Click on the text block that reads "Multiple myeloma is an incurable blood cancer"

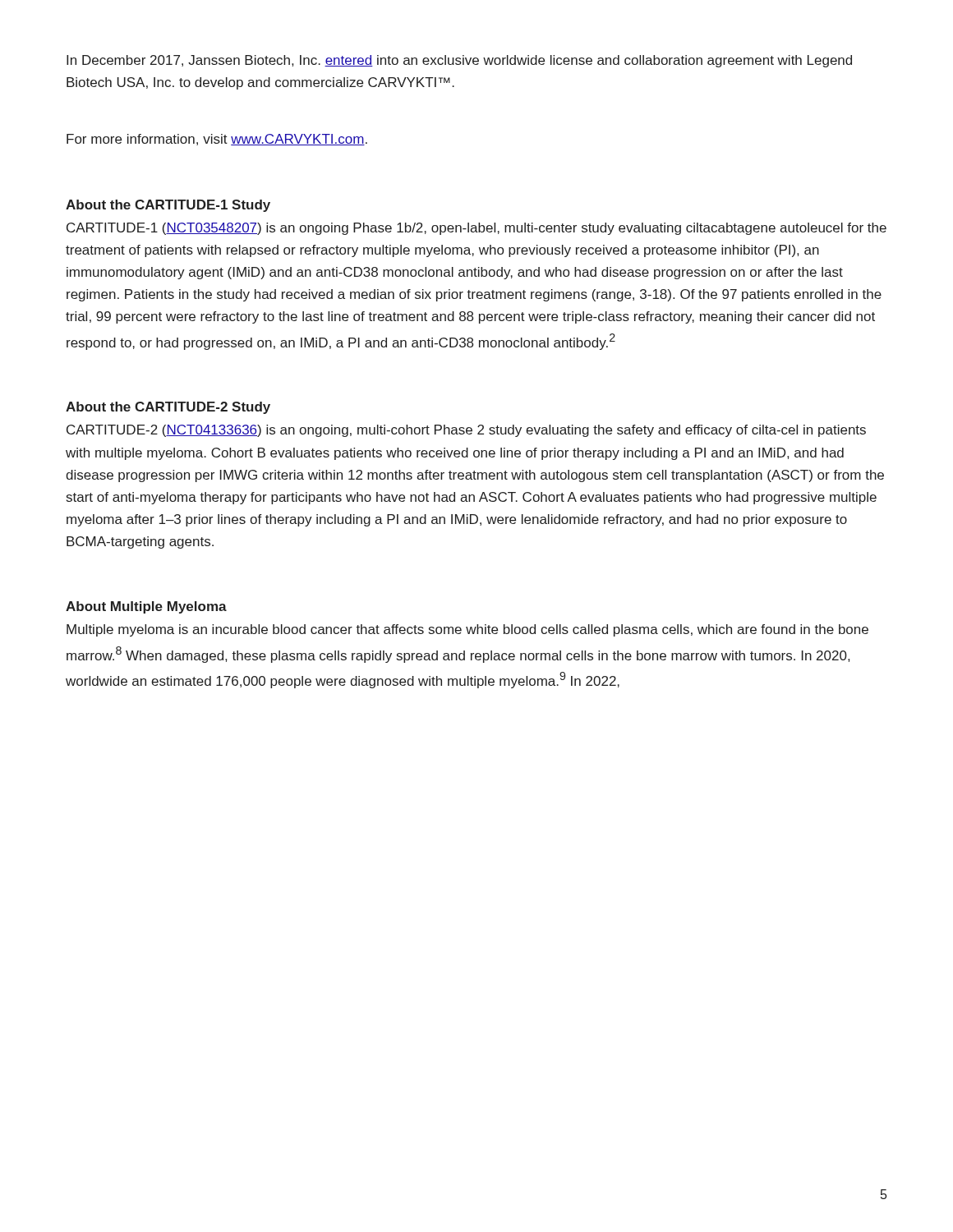[x=467, y=655]
